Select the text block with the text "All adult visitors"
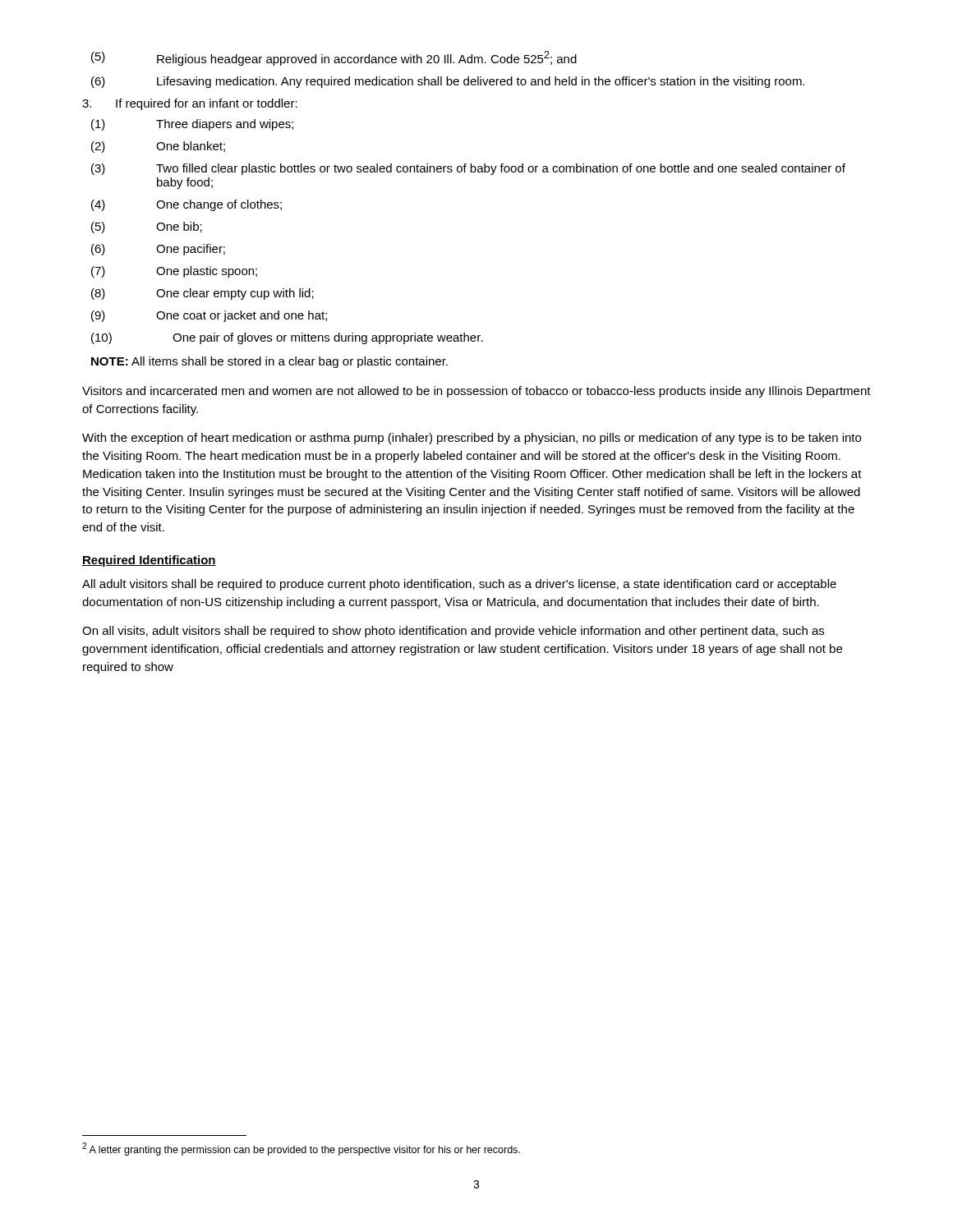 [459, 592]
